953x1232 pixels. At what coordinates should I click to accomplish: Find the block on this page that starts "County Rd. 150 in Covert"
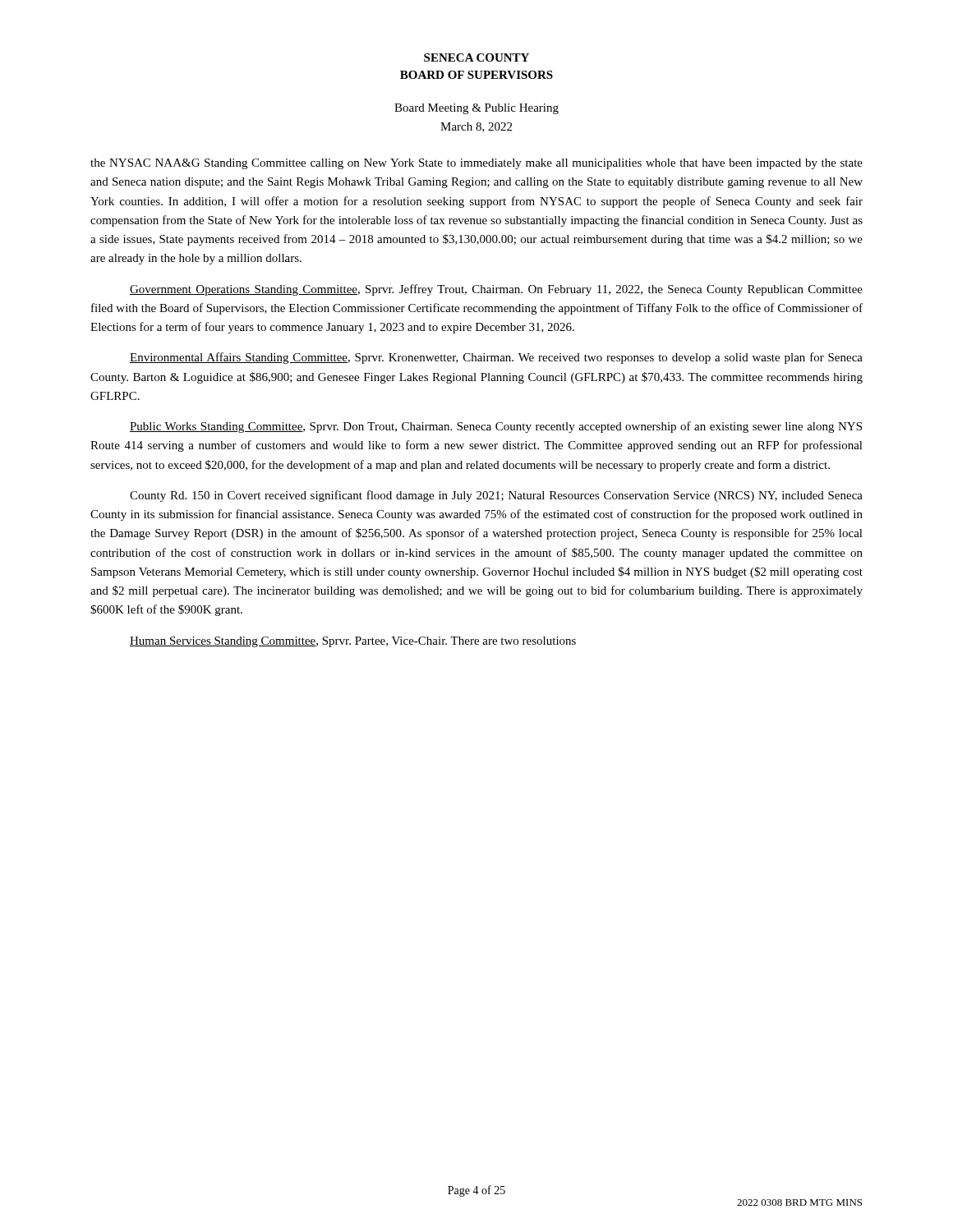tap(476, 552)
